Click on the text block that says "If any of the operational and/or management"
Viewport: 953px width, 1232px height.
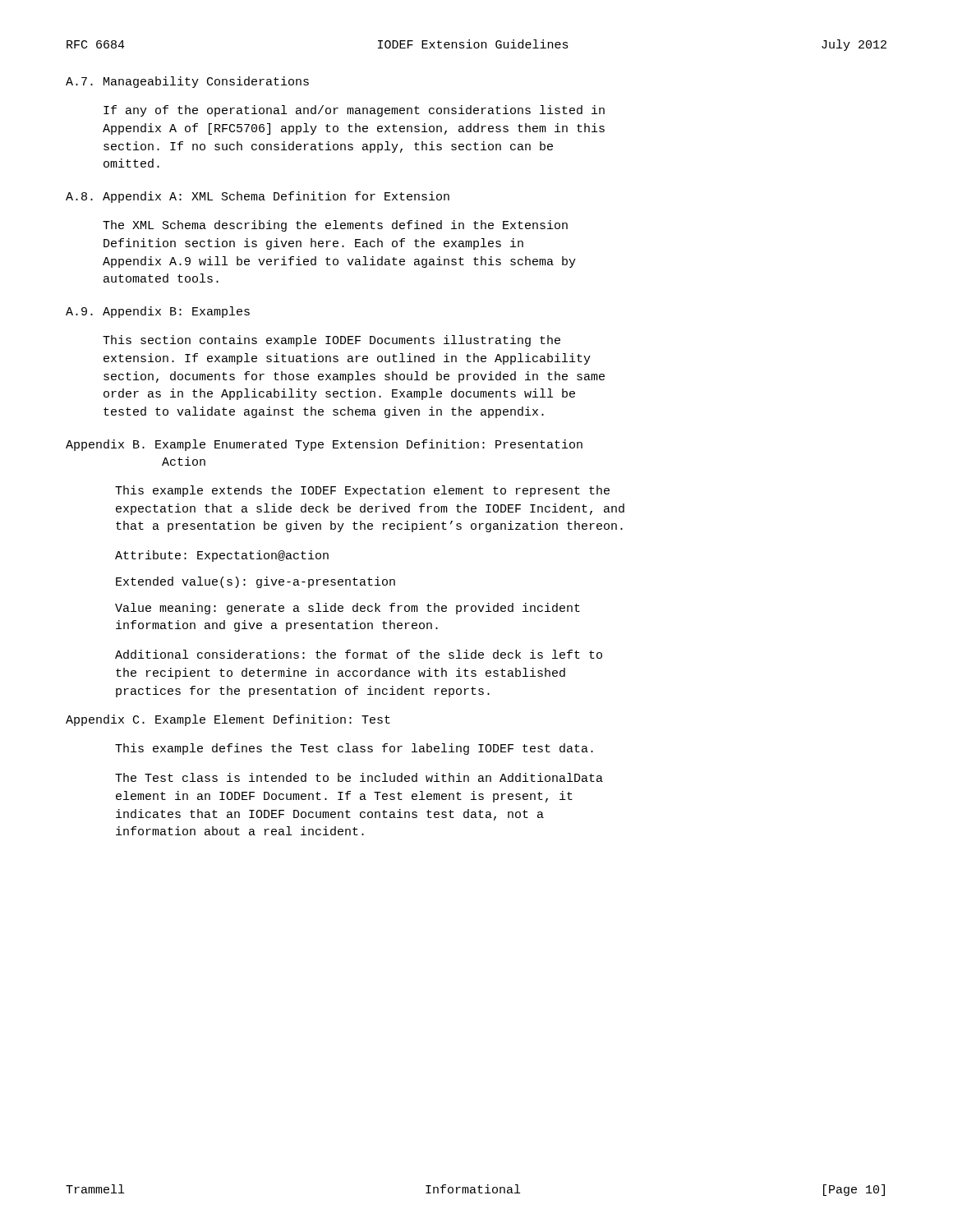pyautogui.click(x=354, y=138)
